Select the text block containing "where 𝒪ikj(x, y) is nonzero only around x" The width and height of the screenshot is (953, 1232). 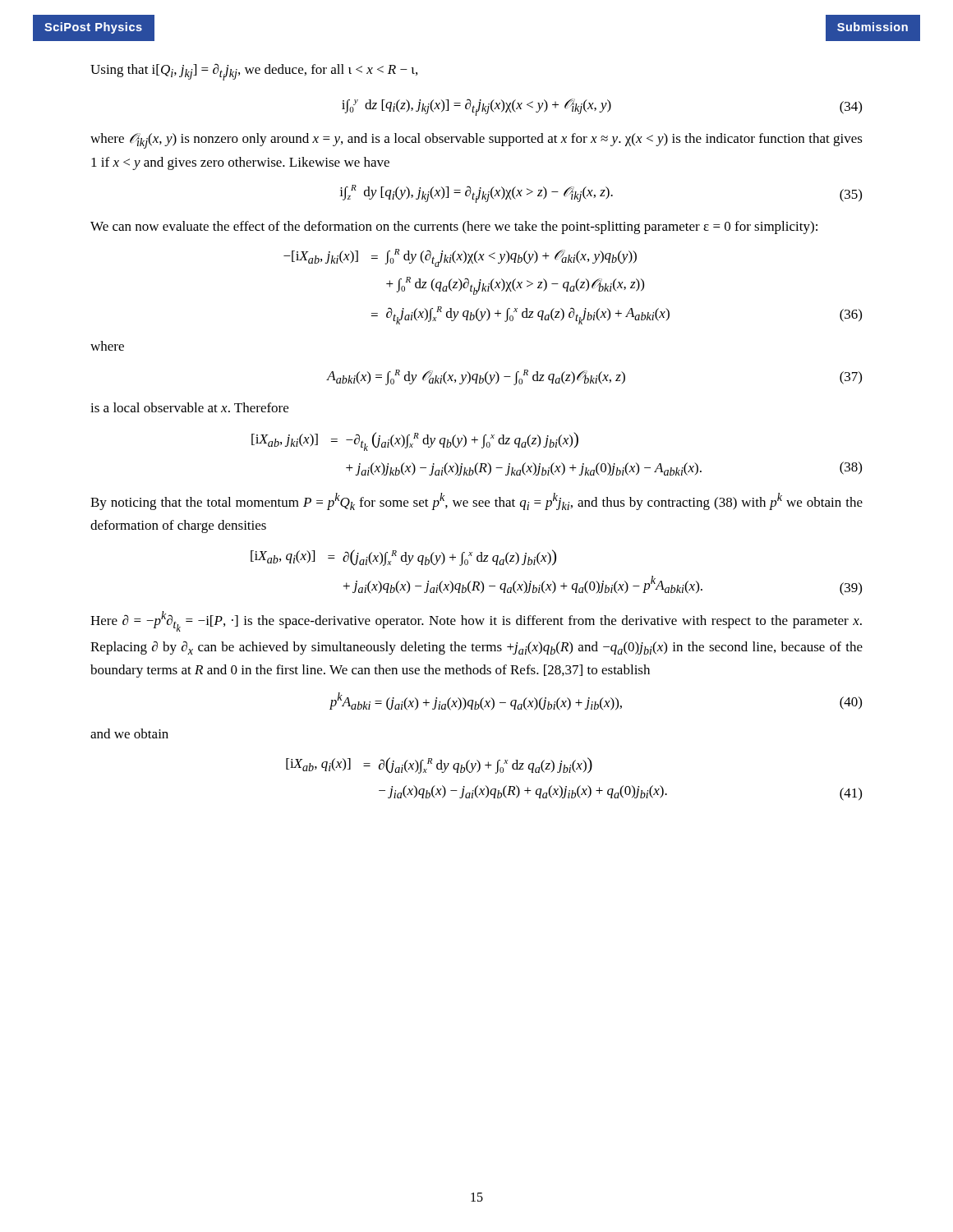[476, 150]
